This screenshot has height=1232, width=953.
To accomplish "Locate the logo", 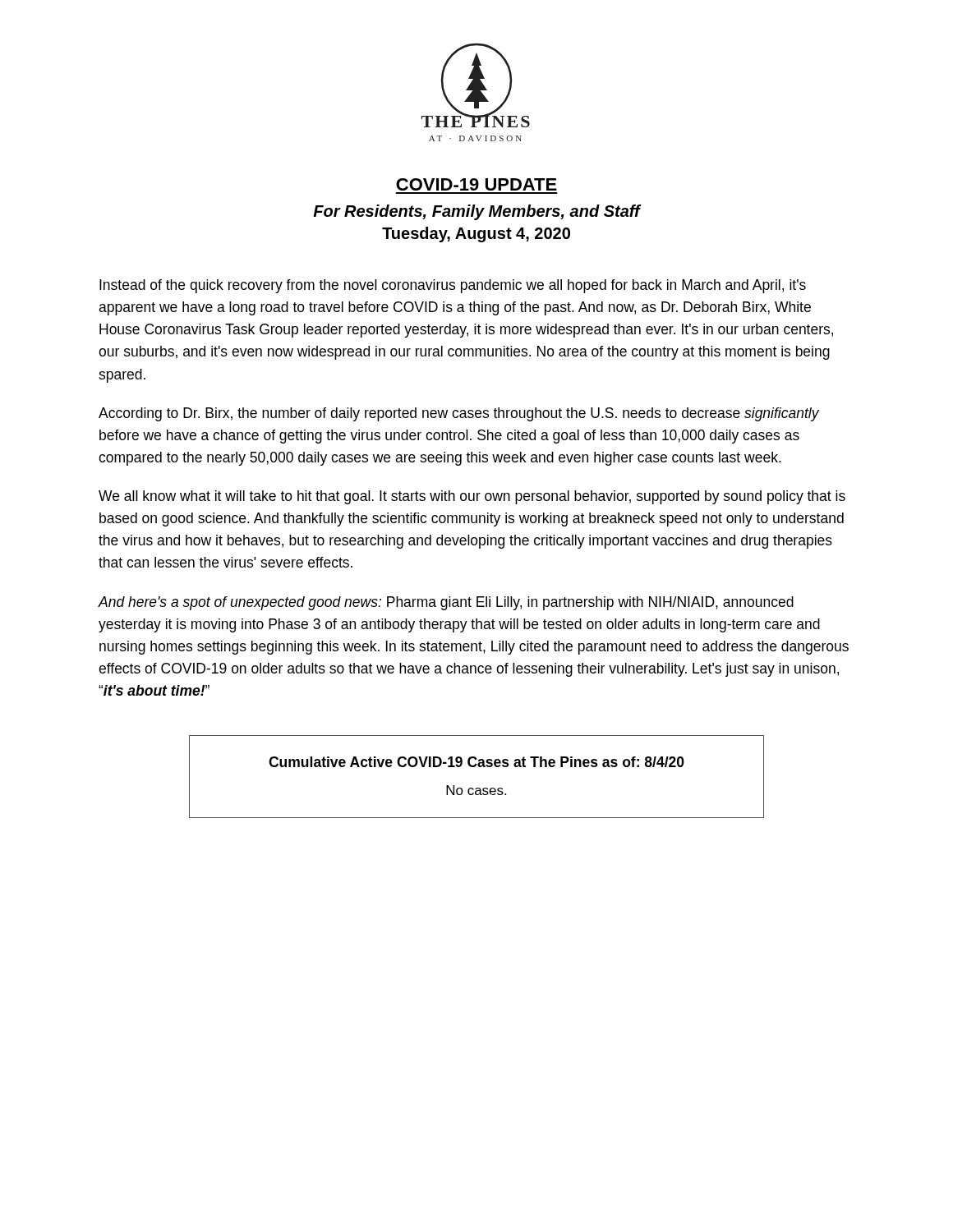I will pyautogui.click(x=476, y=96).
